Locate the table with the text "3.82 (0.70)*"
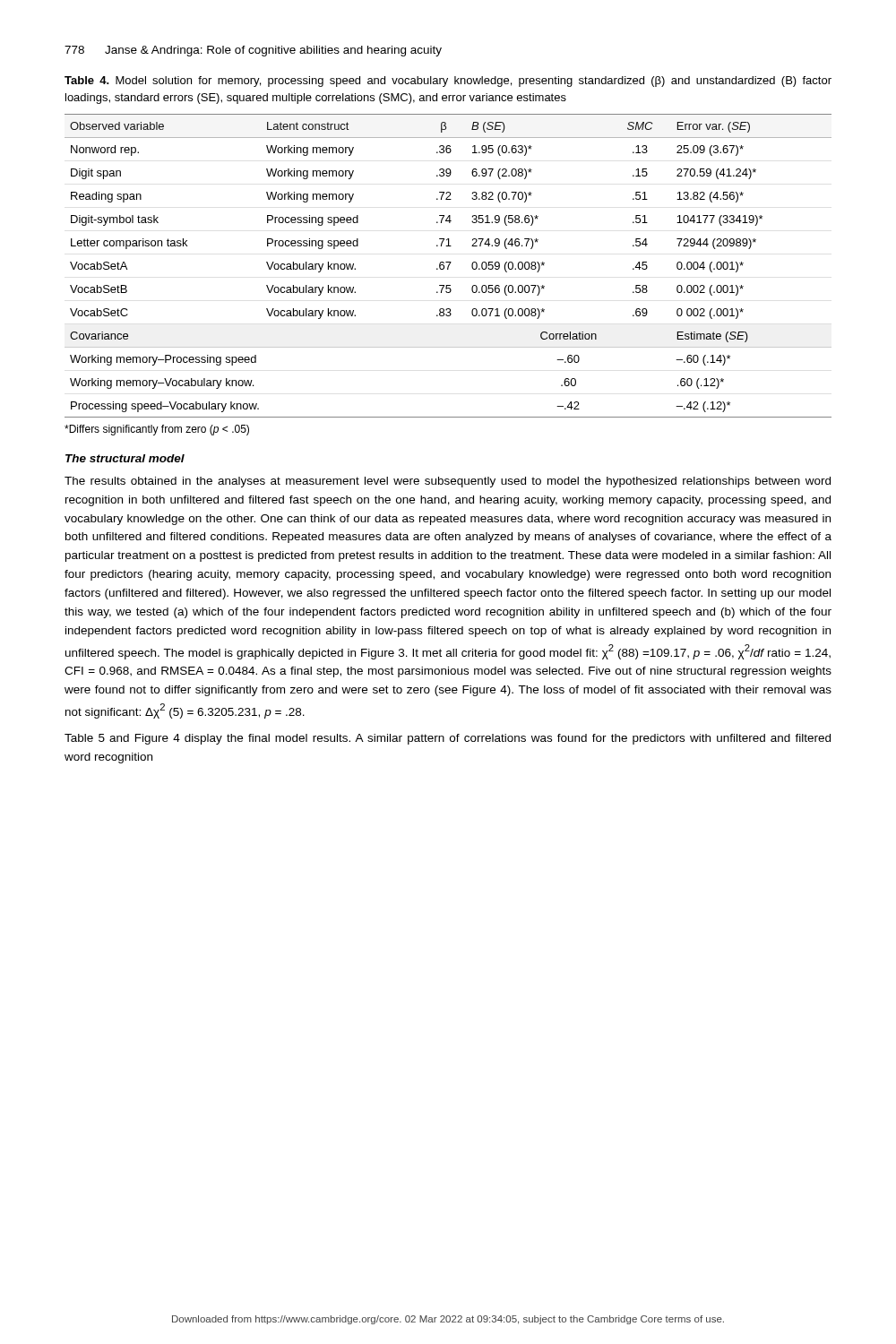896x1344 pixels. 448,265
